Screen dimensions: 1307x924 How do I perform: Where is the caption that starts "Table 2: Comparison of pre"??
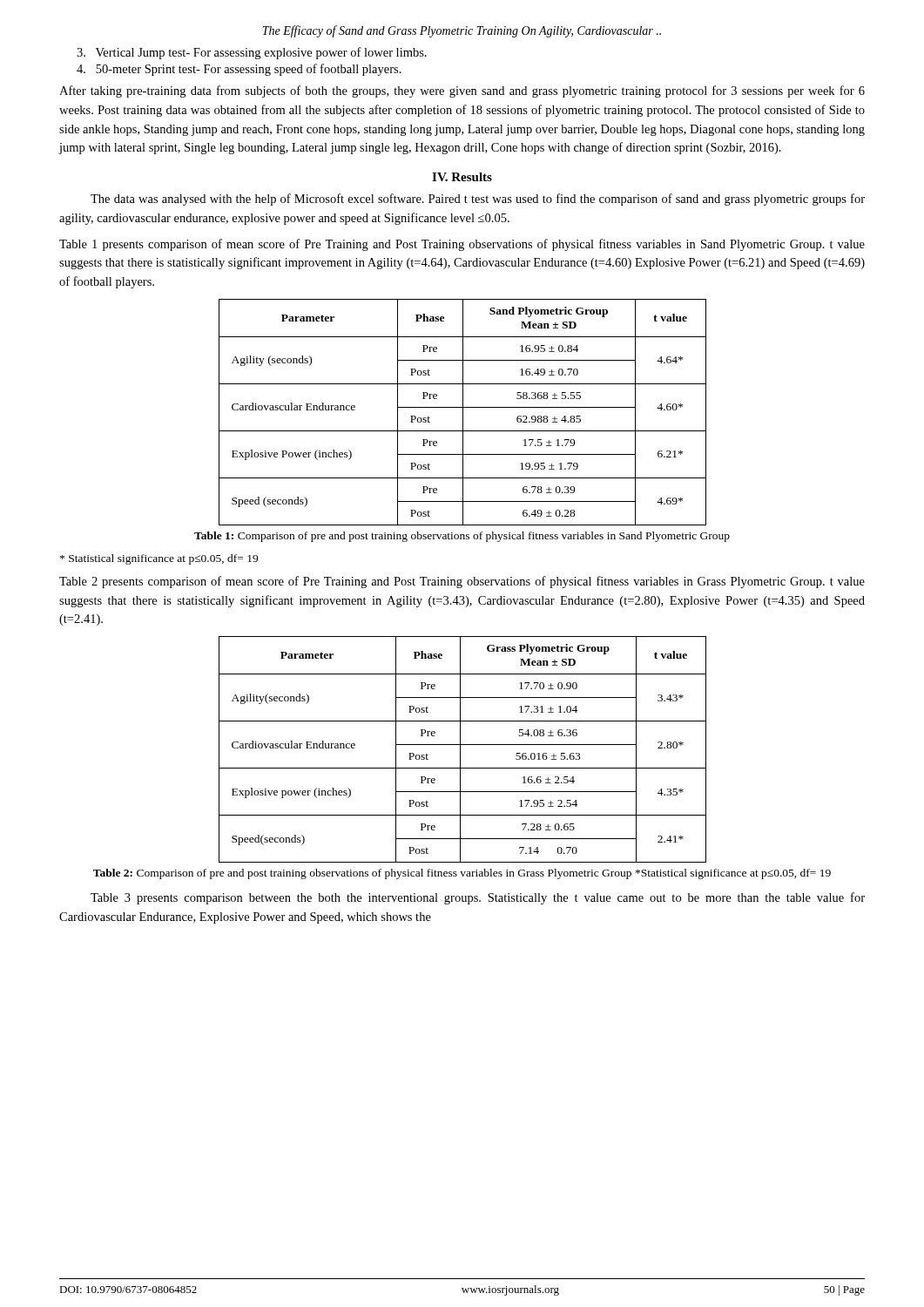click(462, 873)
